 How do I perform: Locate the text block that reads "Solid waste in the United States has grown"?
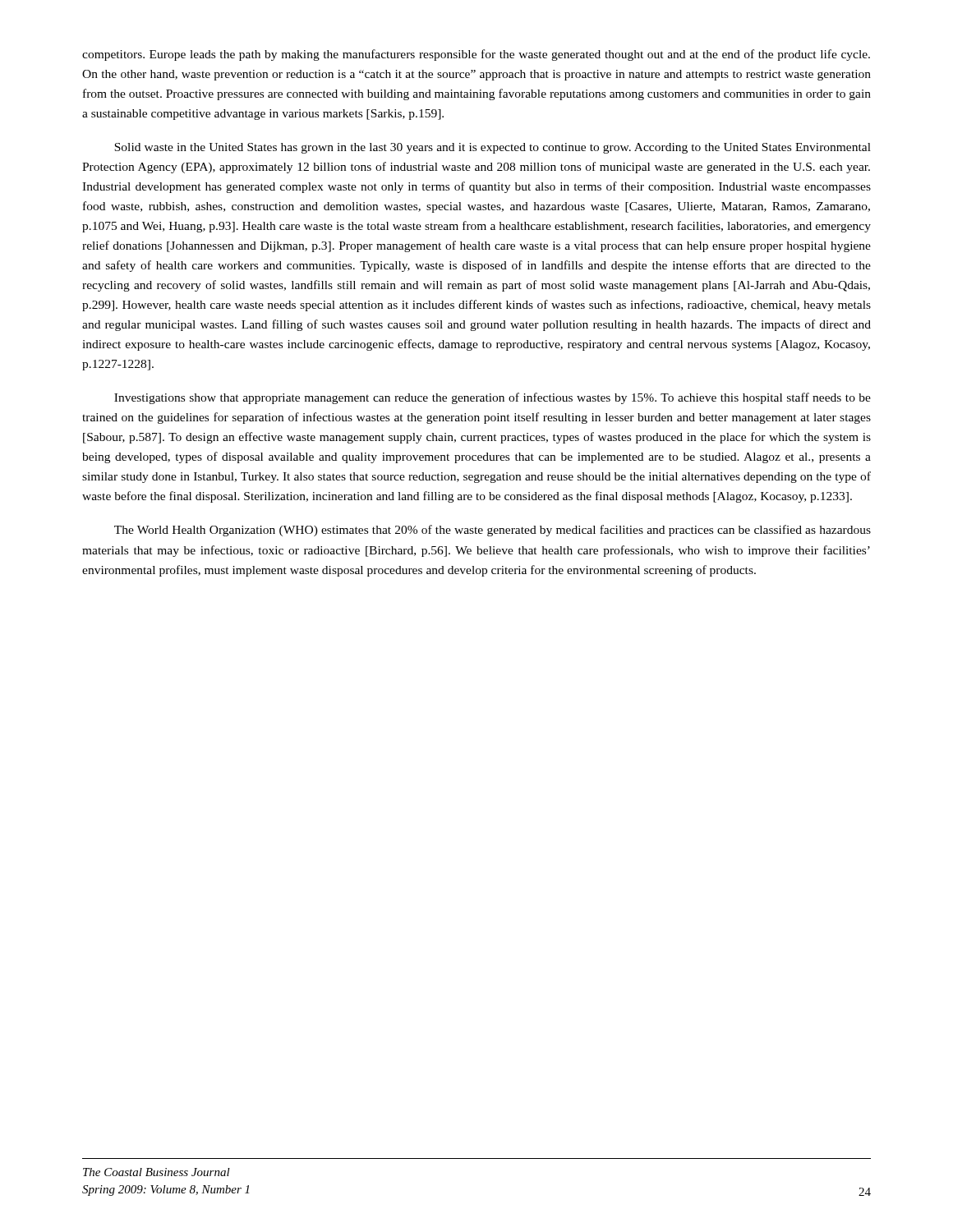pos(476,256)
